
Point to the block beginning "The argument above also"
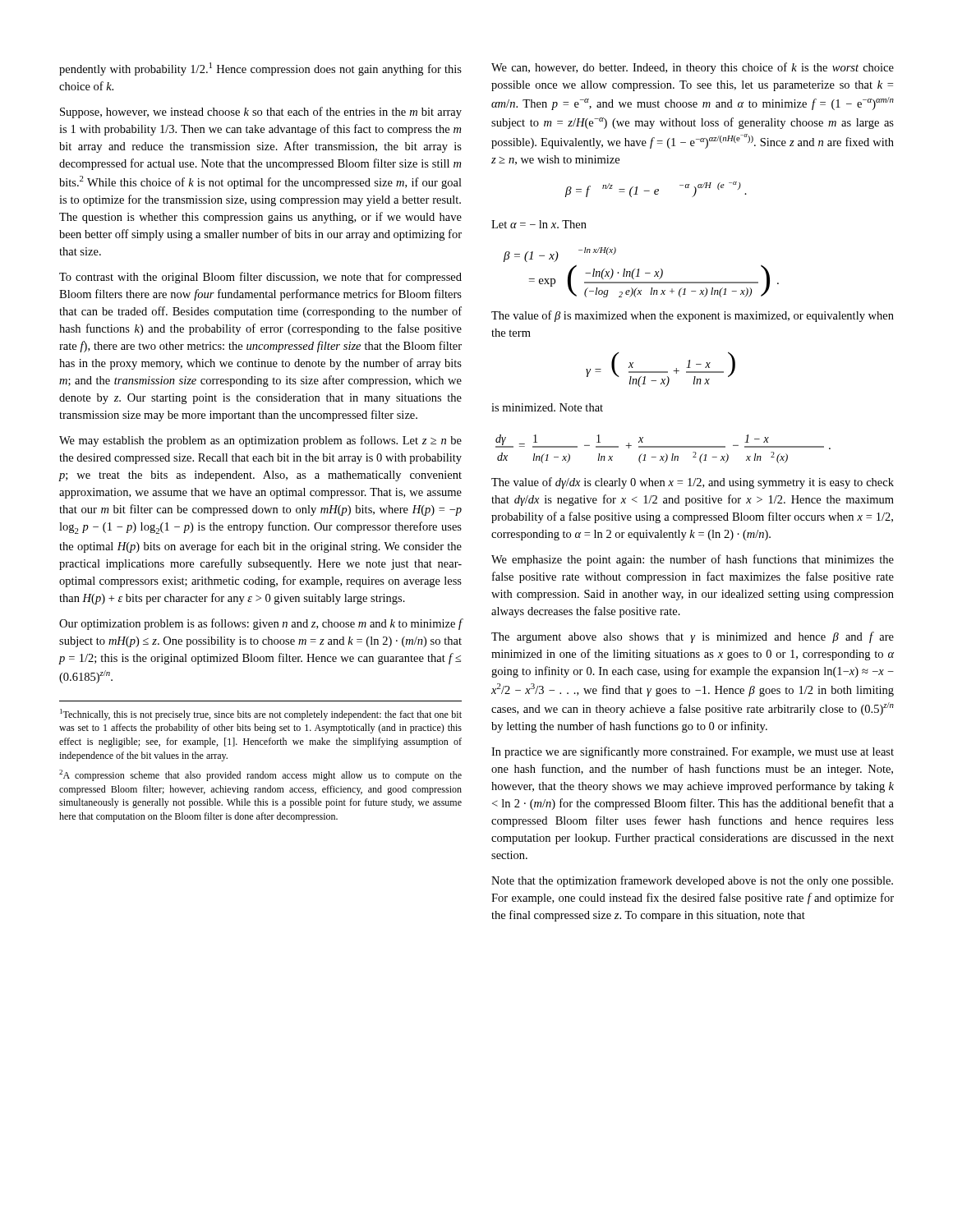pos(693,682)
